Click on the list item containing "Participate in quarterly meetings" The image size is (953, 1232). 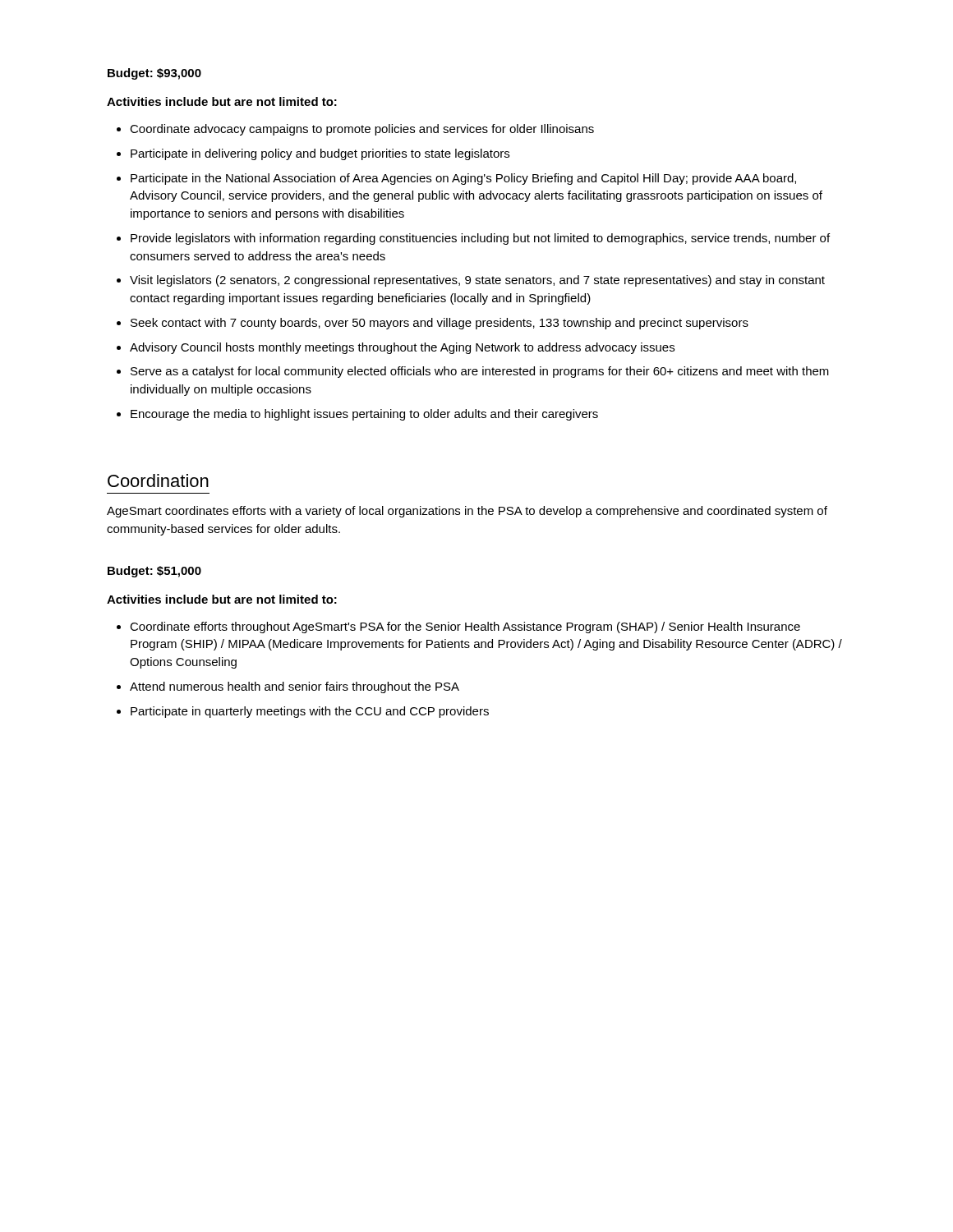point(309,710)
